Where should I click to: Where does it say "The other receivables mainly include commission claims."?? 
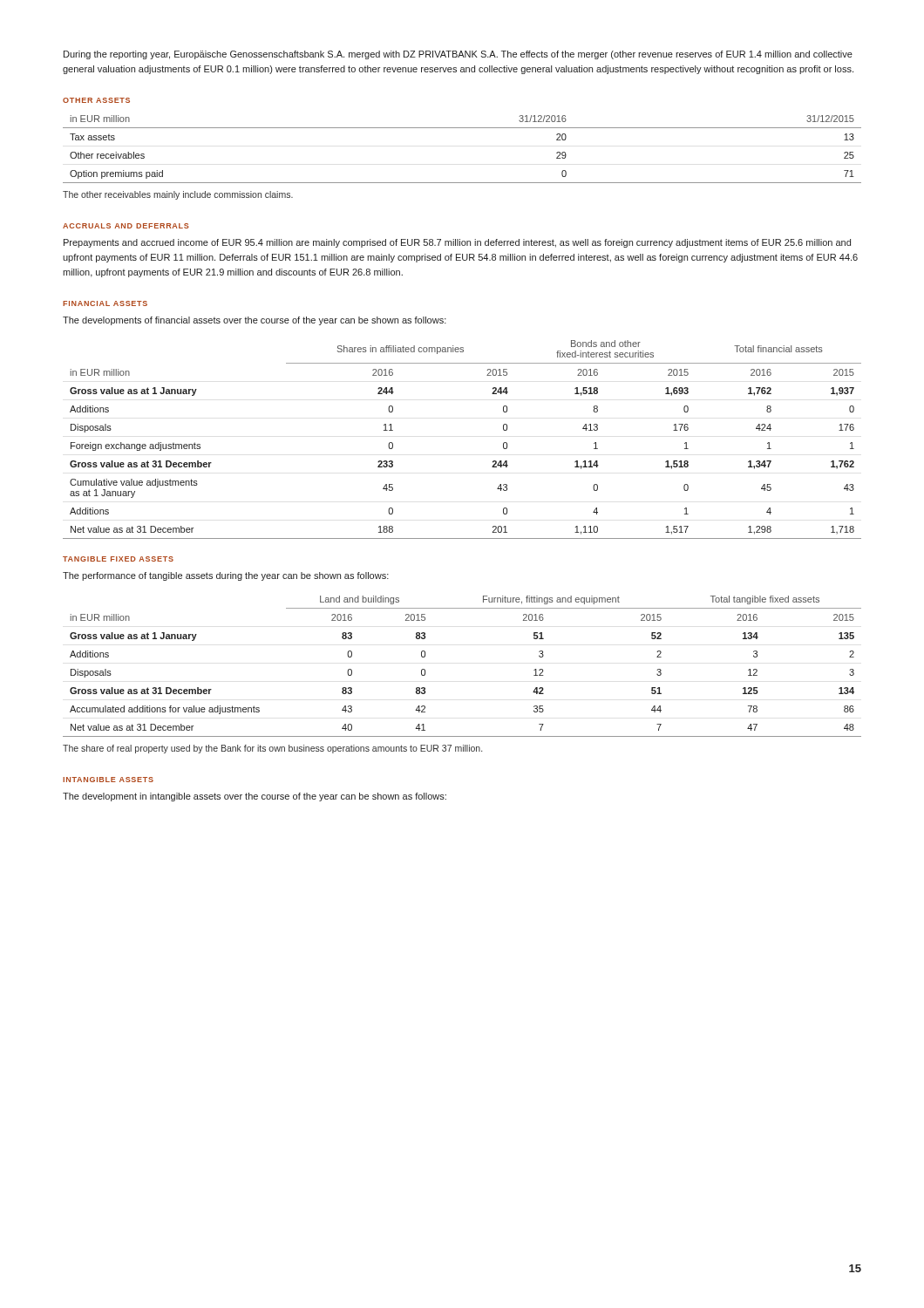click(178, 194)
